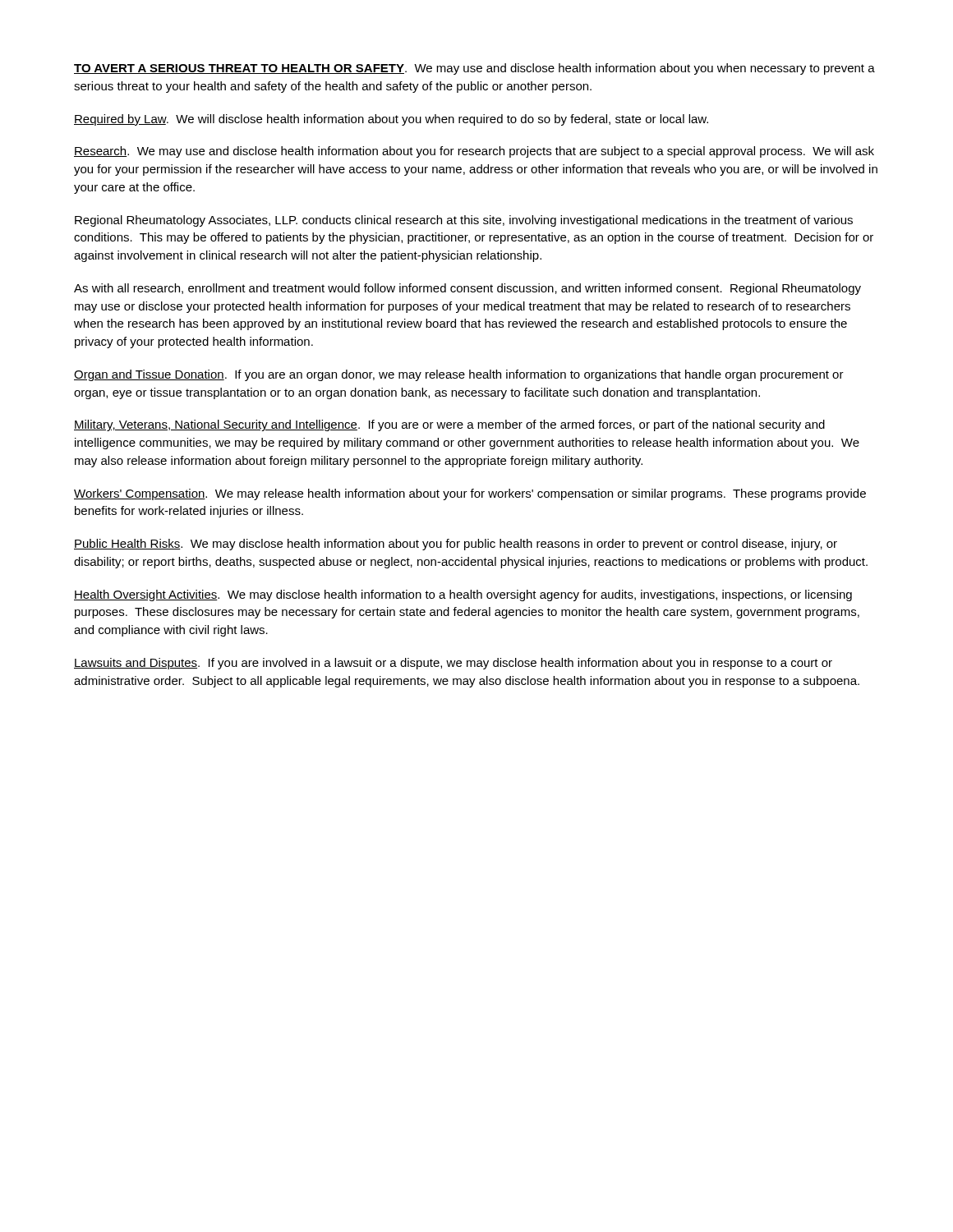Select the text block that says "Workers' Compensation. We may release health"
953x1232 pixels.
[470, 502]
